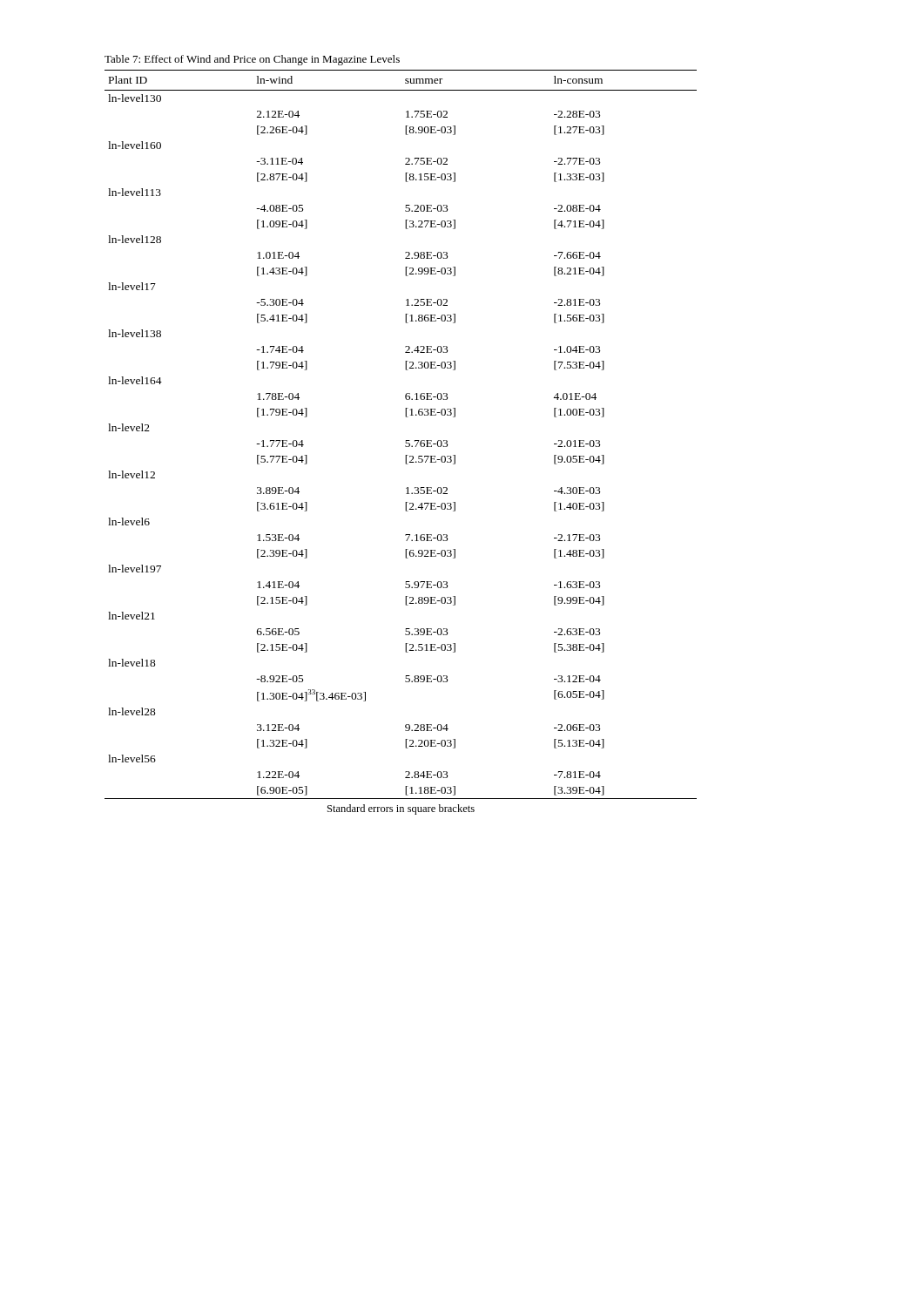Locate a table
This screenshot has height=1307, width=924.
462,443
